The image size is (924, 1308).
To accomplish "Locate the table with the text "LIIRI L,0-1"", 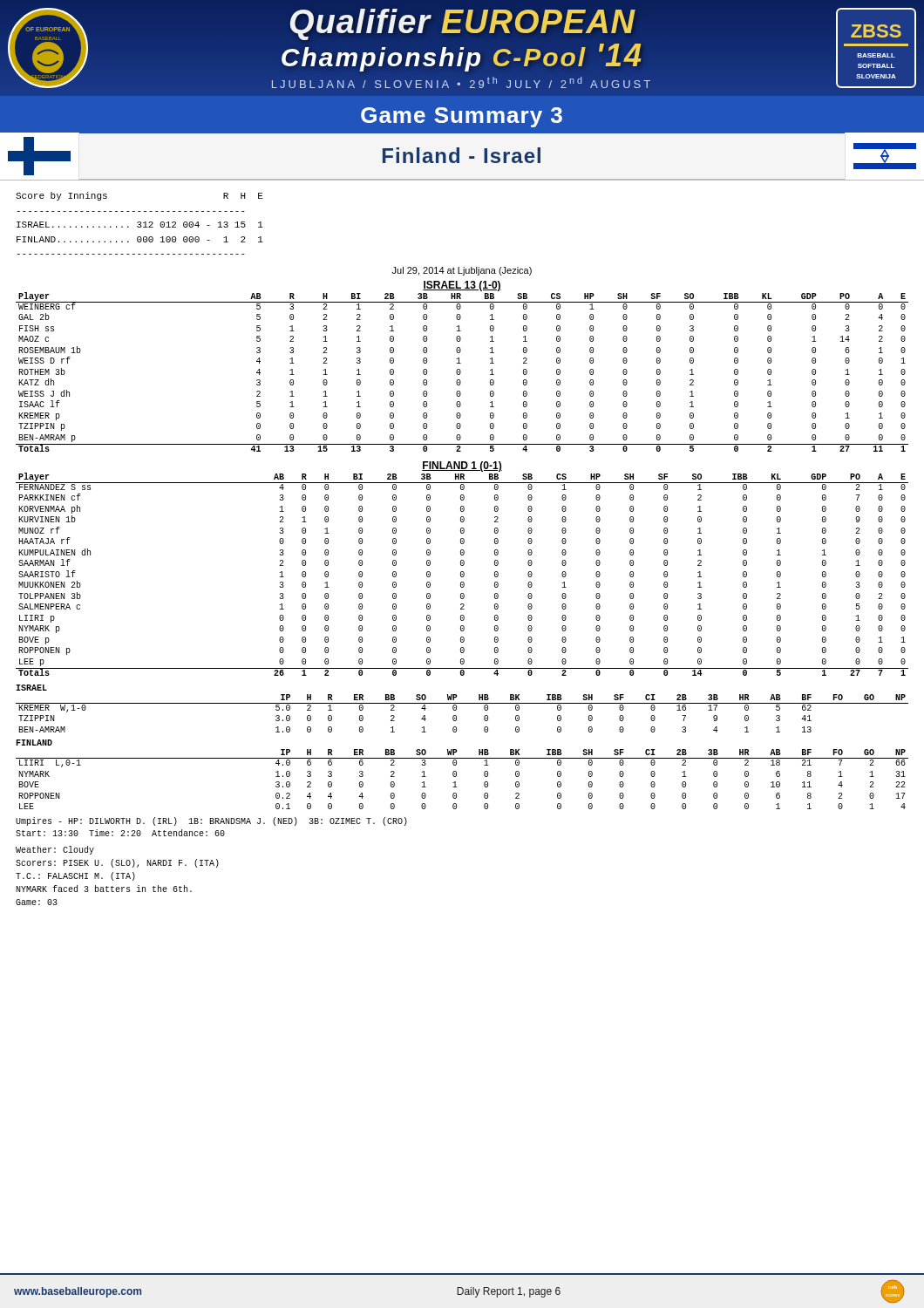I will tap(462, 781).
